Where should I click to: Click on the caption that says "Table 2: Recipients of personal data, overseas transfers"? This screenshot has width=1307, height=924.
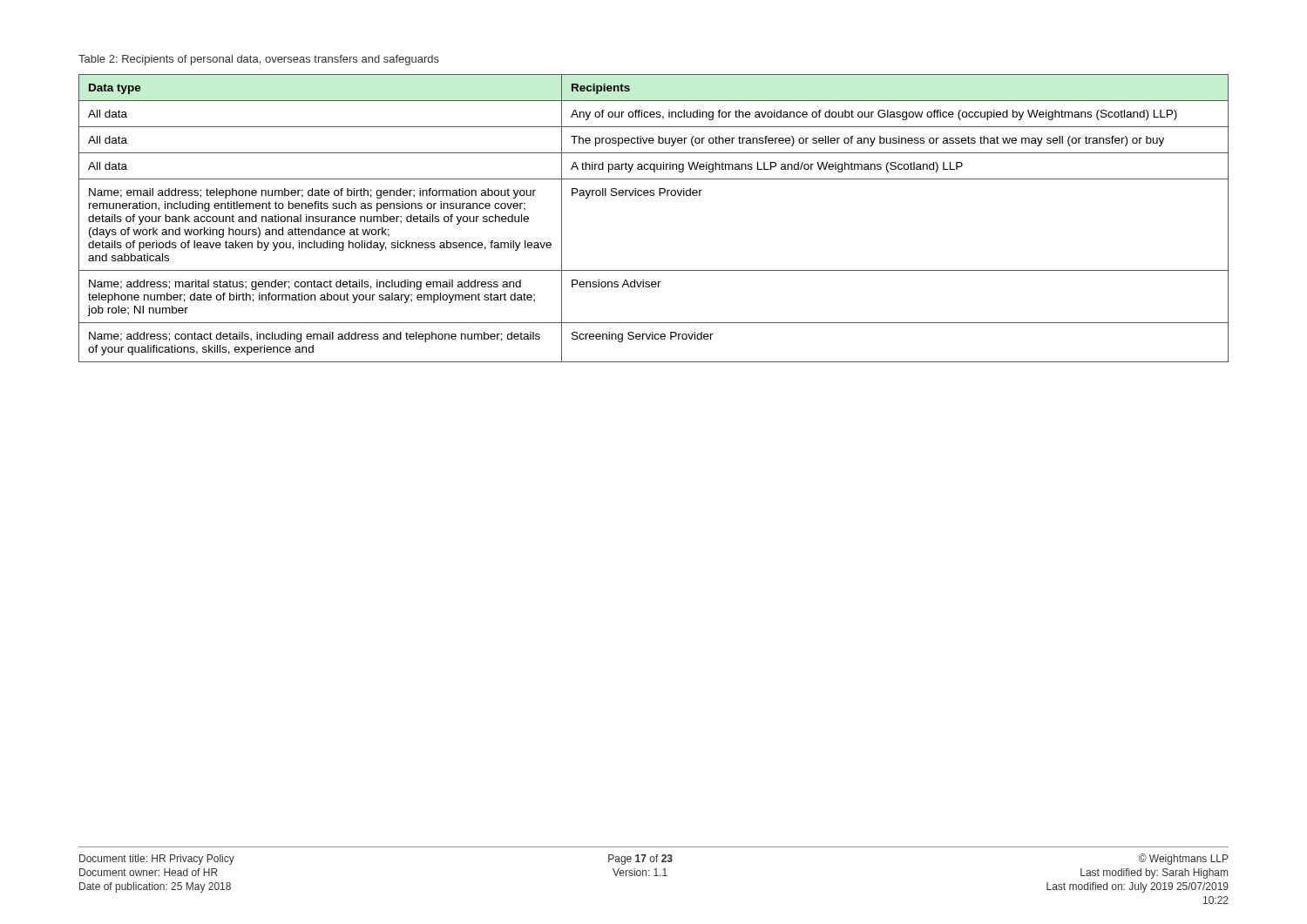[x=259, y=59]
